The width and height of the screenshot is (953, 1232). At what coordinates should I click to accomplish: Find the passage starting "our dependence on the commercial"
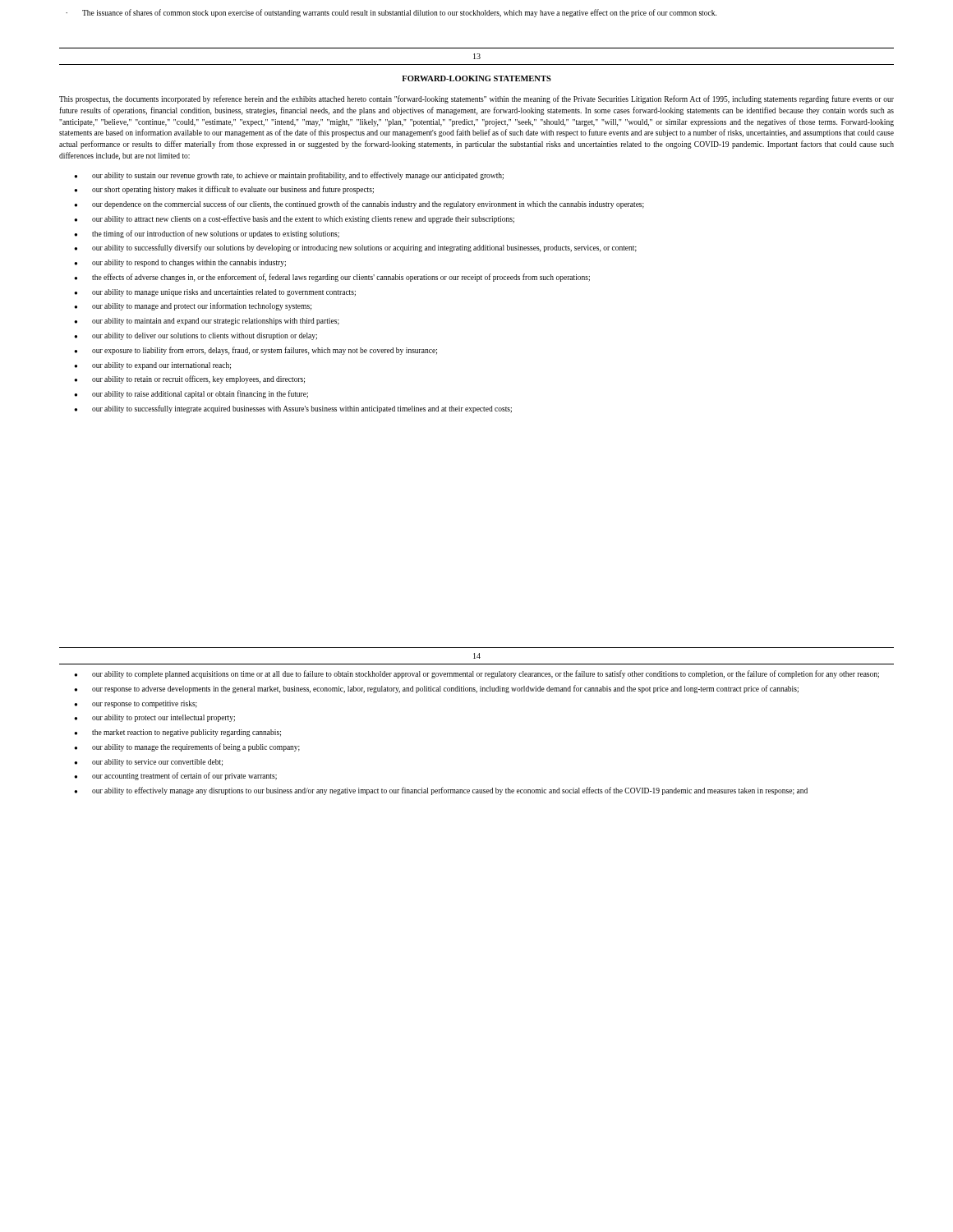click(x=368, y=205)
